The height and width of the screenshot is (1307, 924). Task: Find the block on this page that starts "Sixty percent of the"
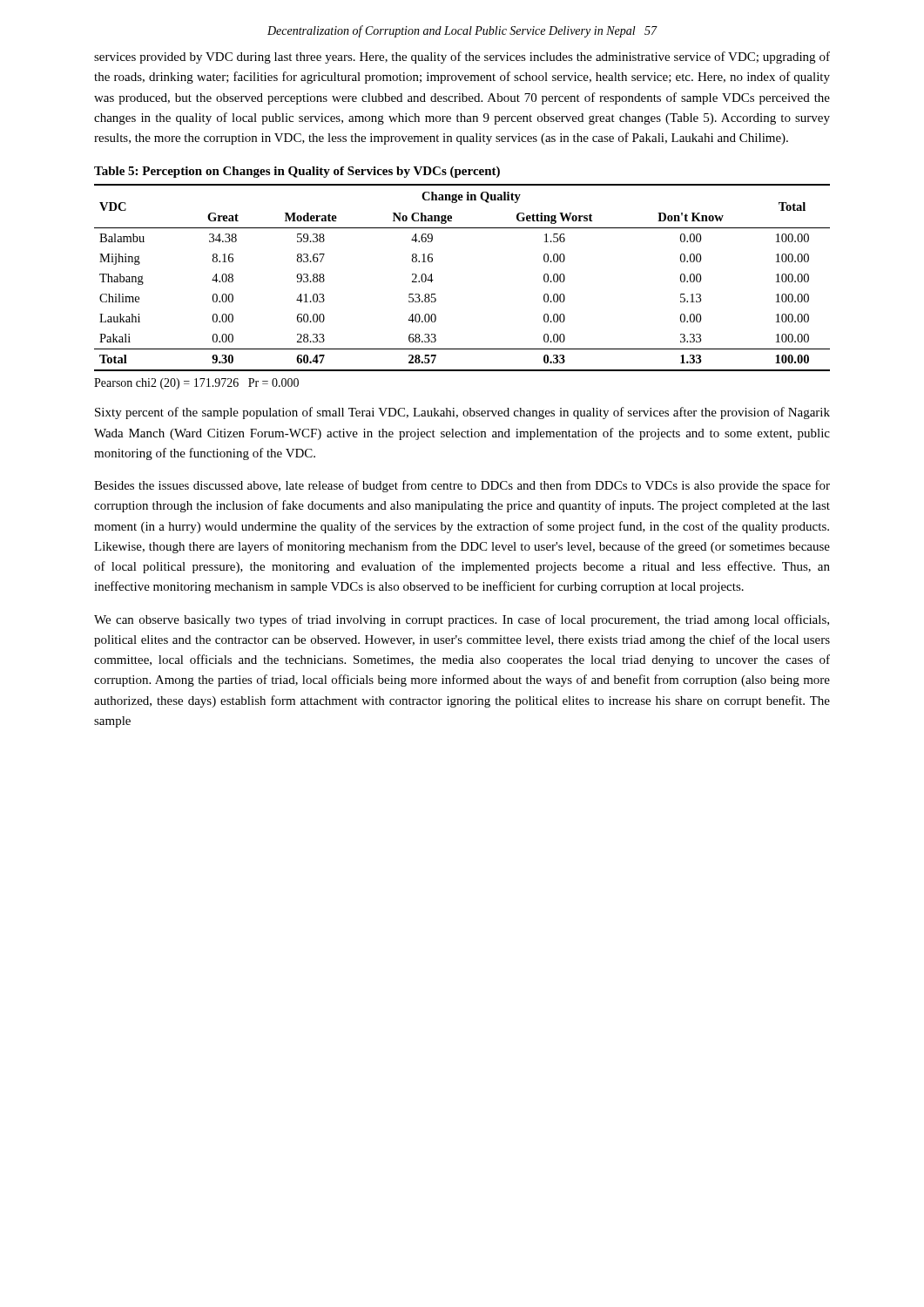462,433
